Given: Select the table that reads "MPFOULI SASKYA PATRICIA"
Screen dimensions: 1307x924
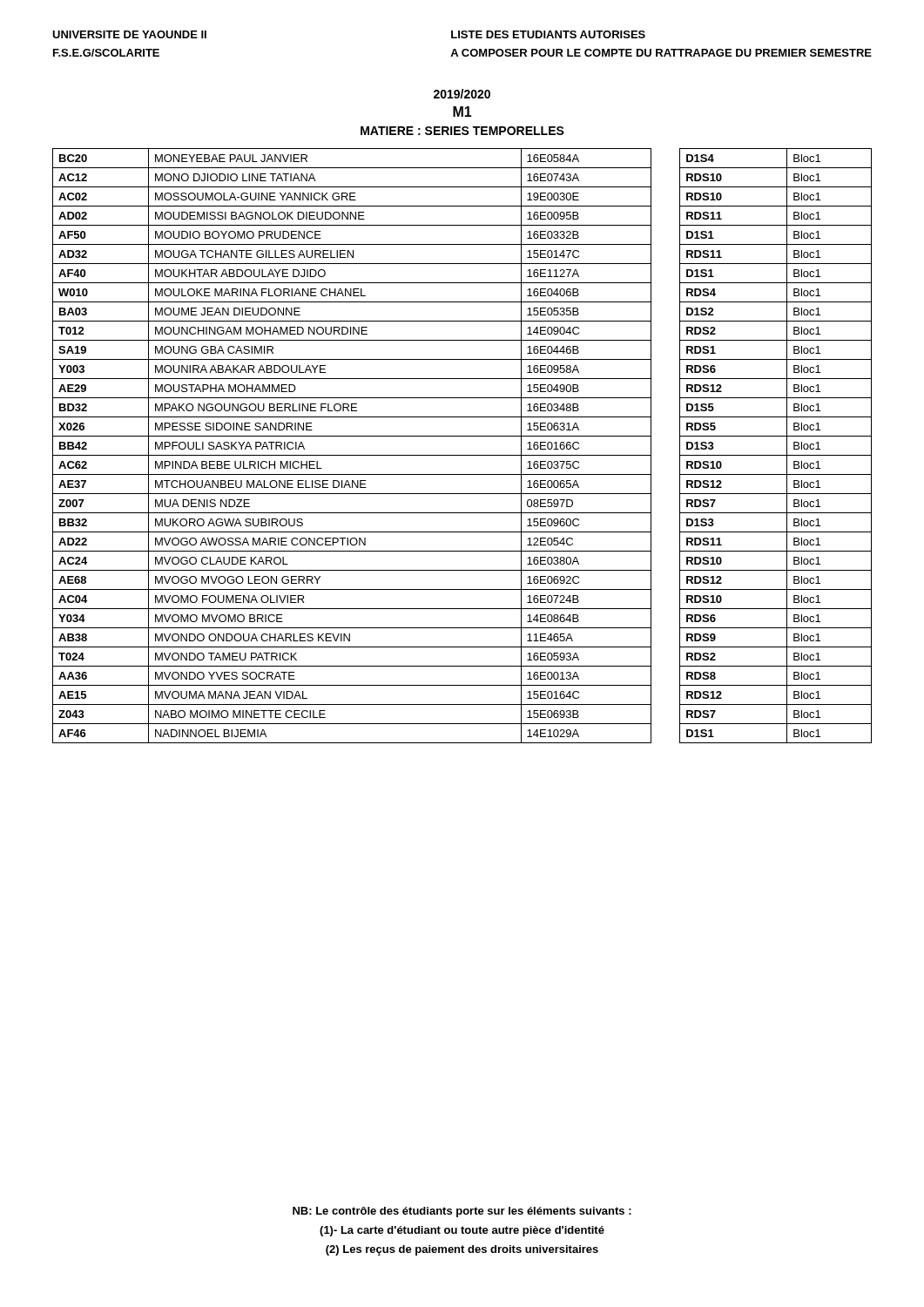Looking at the screenshot, I should pyautogui.click(x=462, y=446).
